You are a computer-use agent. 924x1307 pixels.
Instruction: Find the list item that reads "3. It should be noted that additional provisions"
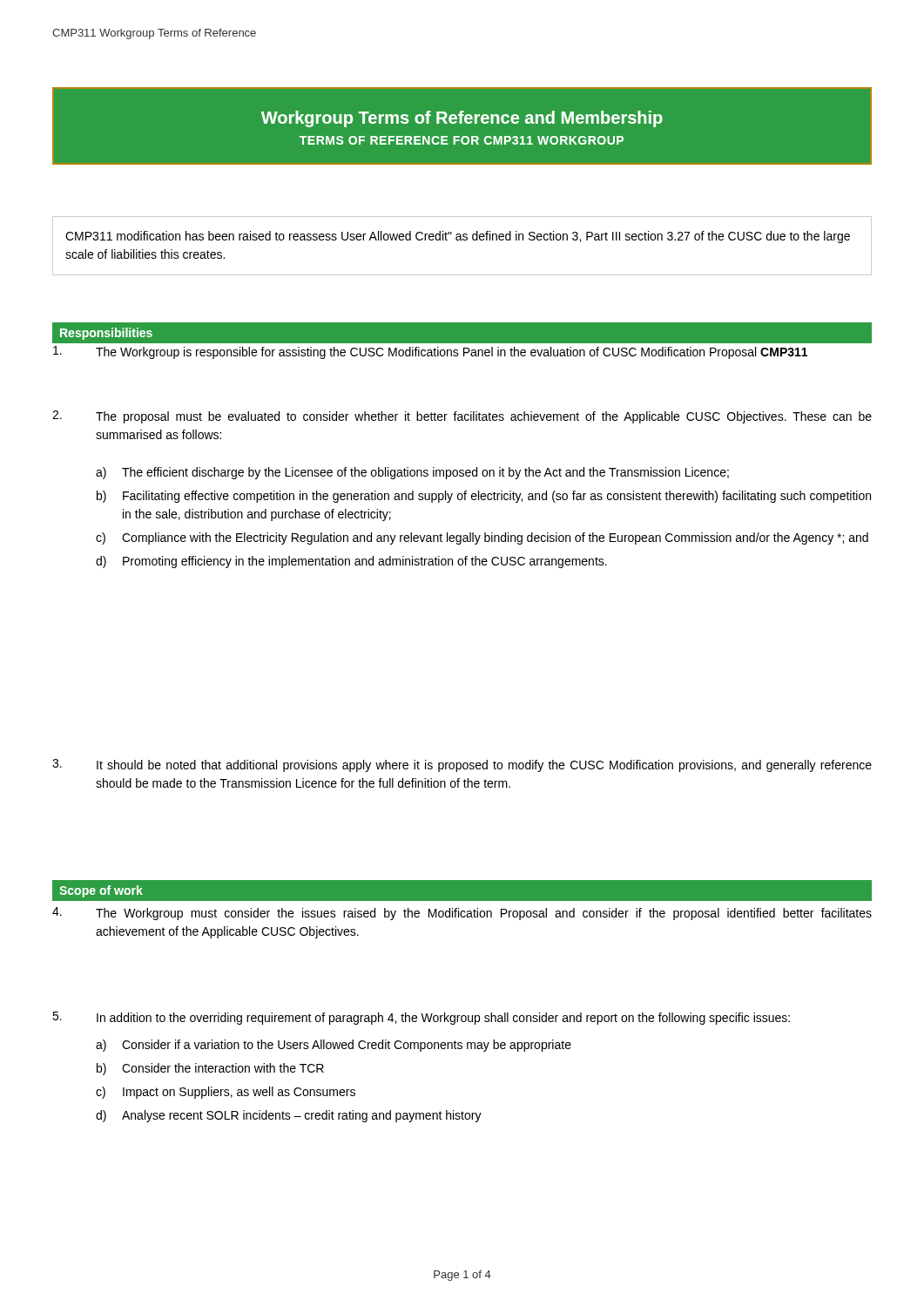click(x=462, y=775)
